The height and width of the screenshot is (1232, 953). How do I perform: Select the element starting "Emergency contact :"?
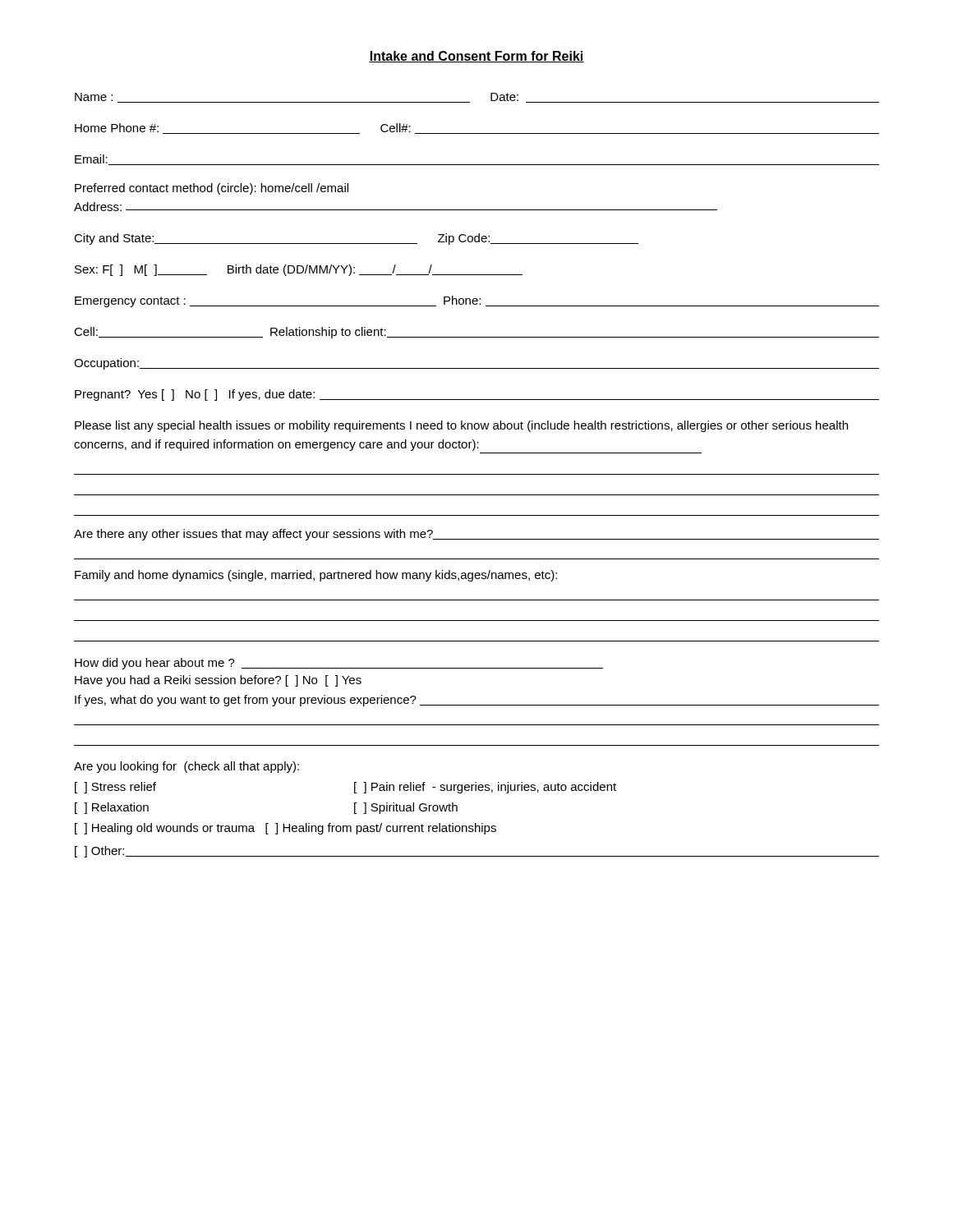(476, 299)
